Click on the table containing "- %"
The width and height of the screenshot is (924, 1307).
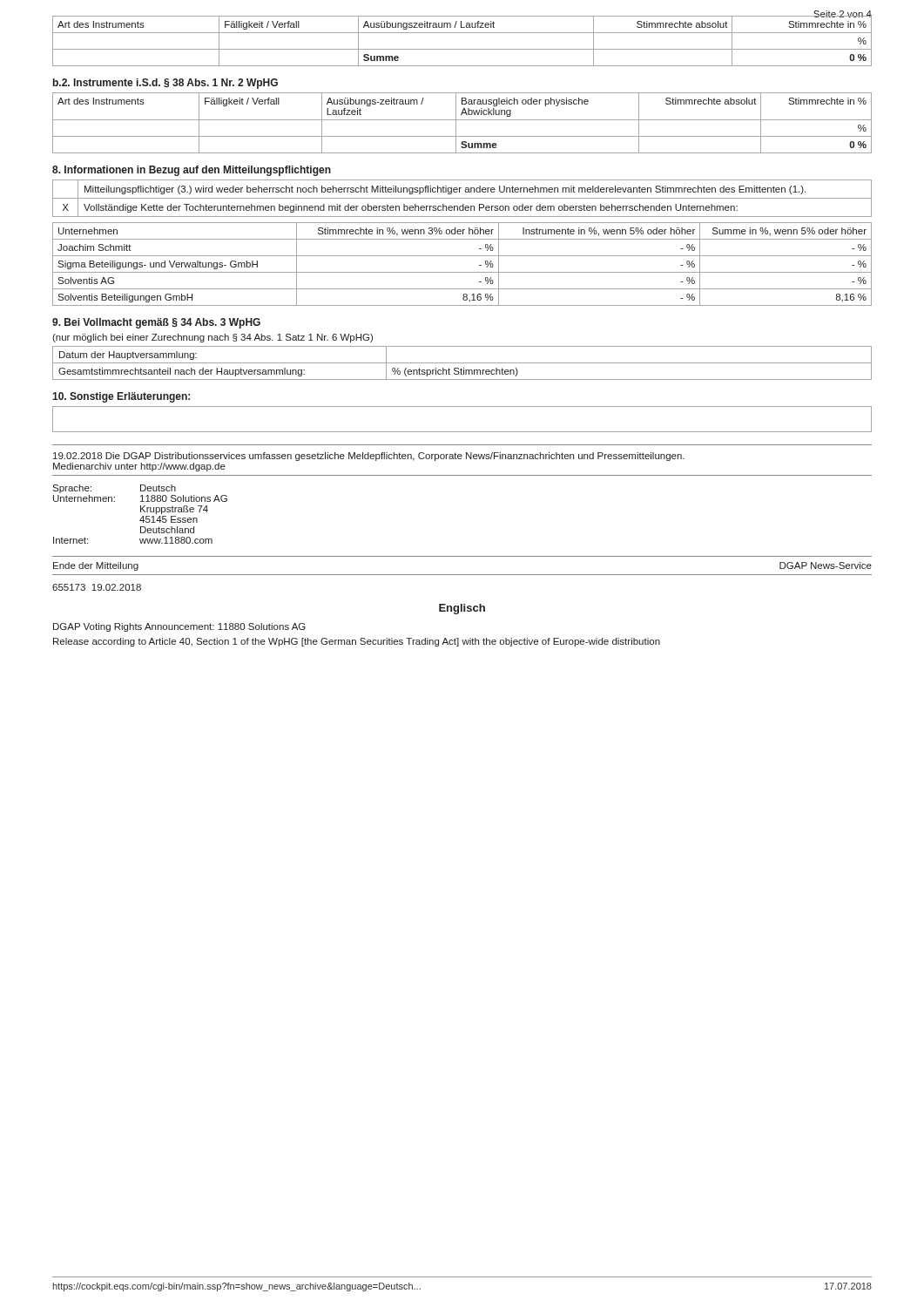click(462, 264)
